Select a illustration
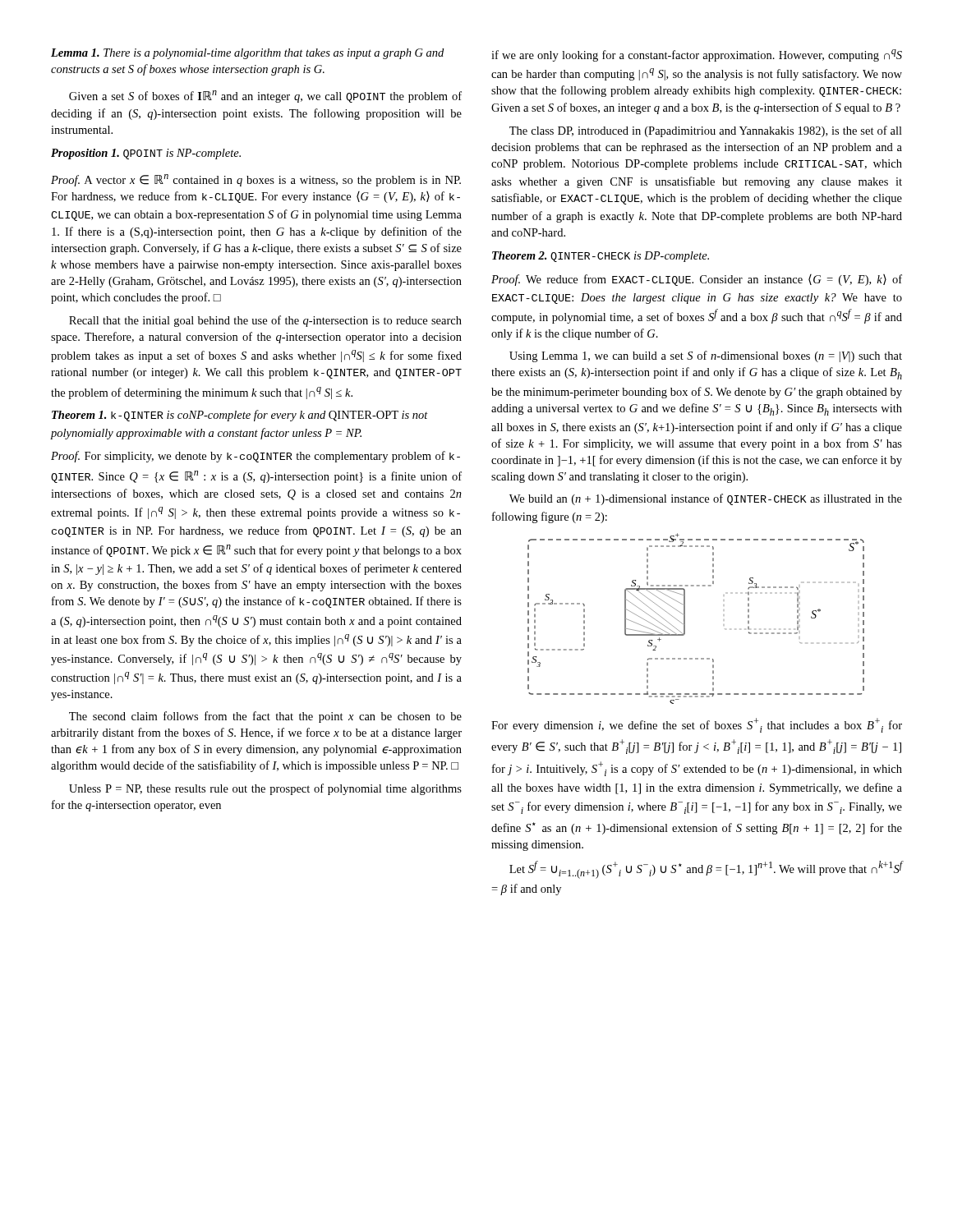Viewport: 953px width, 1232px height. 697,620
